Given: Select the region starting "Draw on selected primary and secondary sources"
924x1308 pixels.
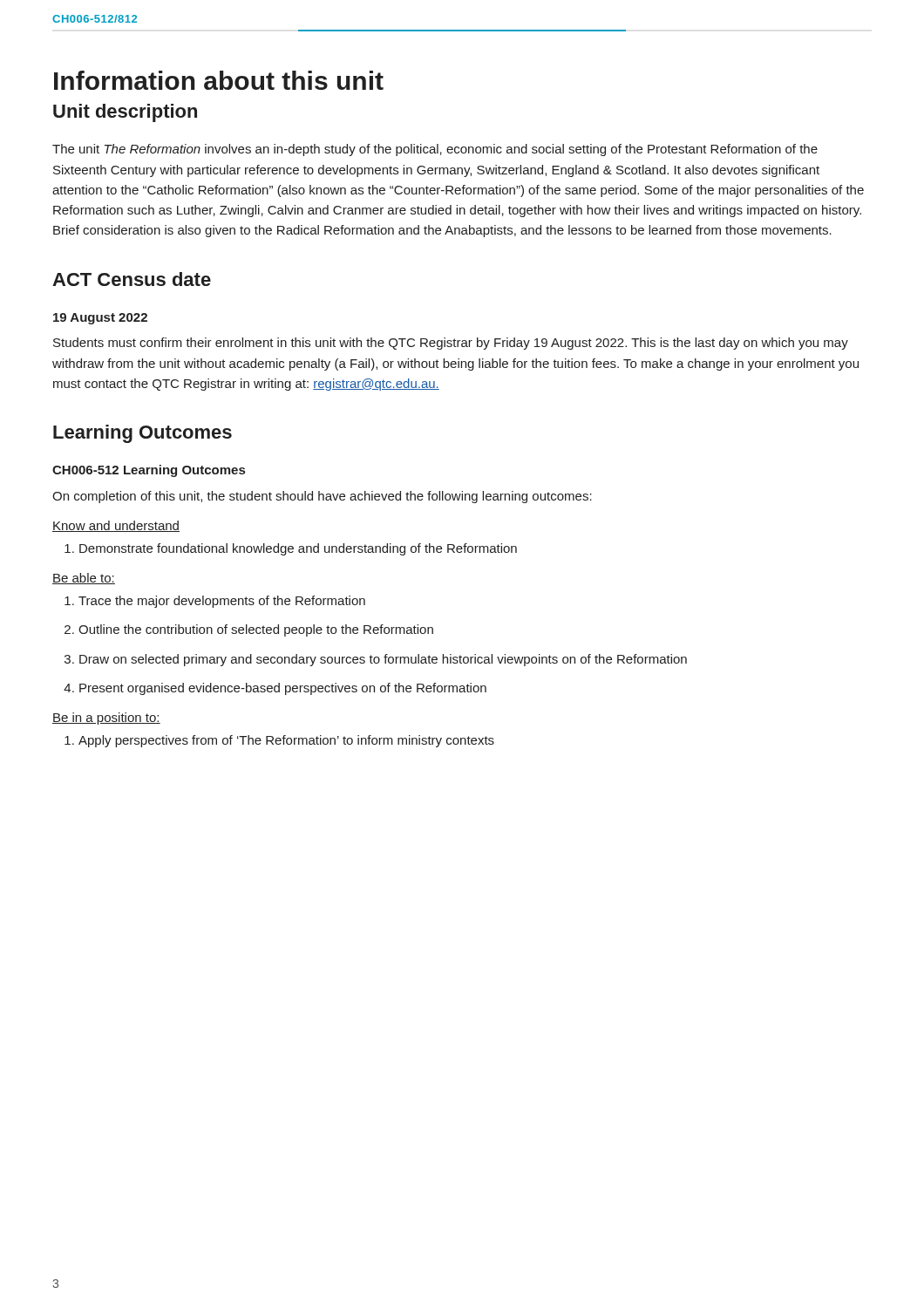Looking at the screenshot, I should (462, 659).
